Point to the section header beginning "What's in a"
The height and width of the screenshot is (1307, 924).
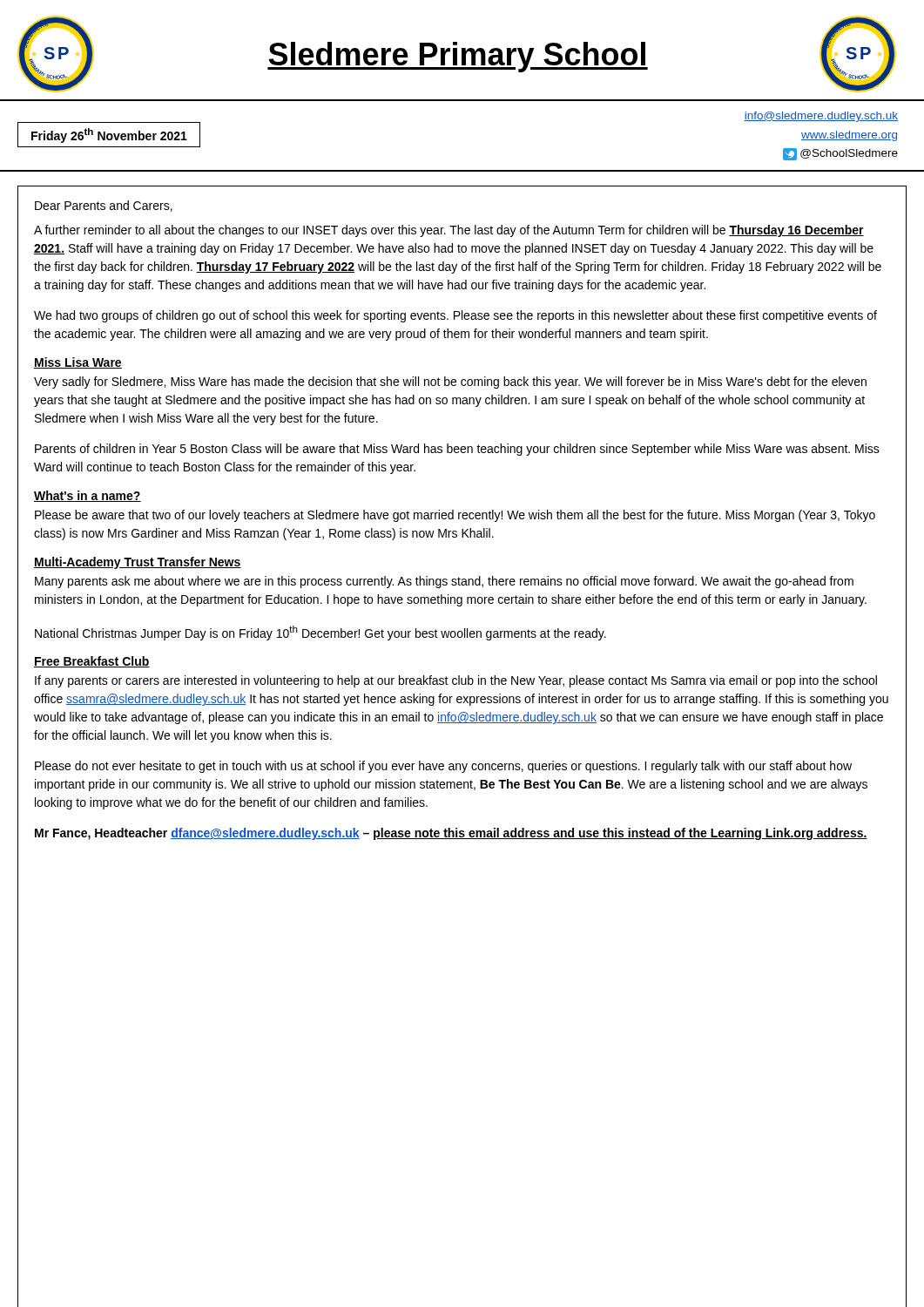click(x=87, y=496)
